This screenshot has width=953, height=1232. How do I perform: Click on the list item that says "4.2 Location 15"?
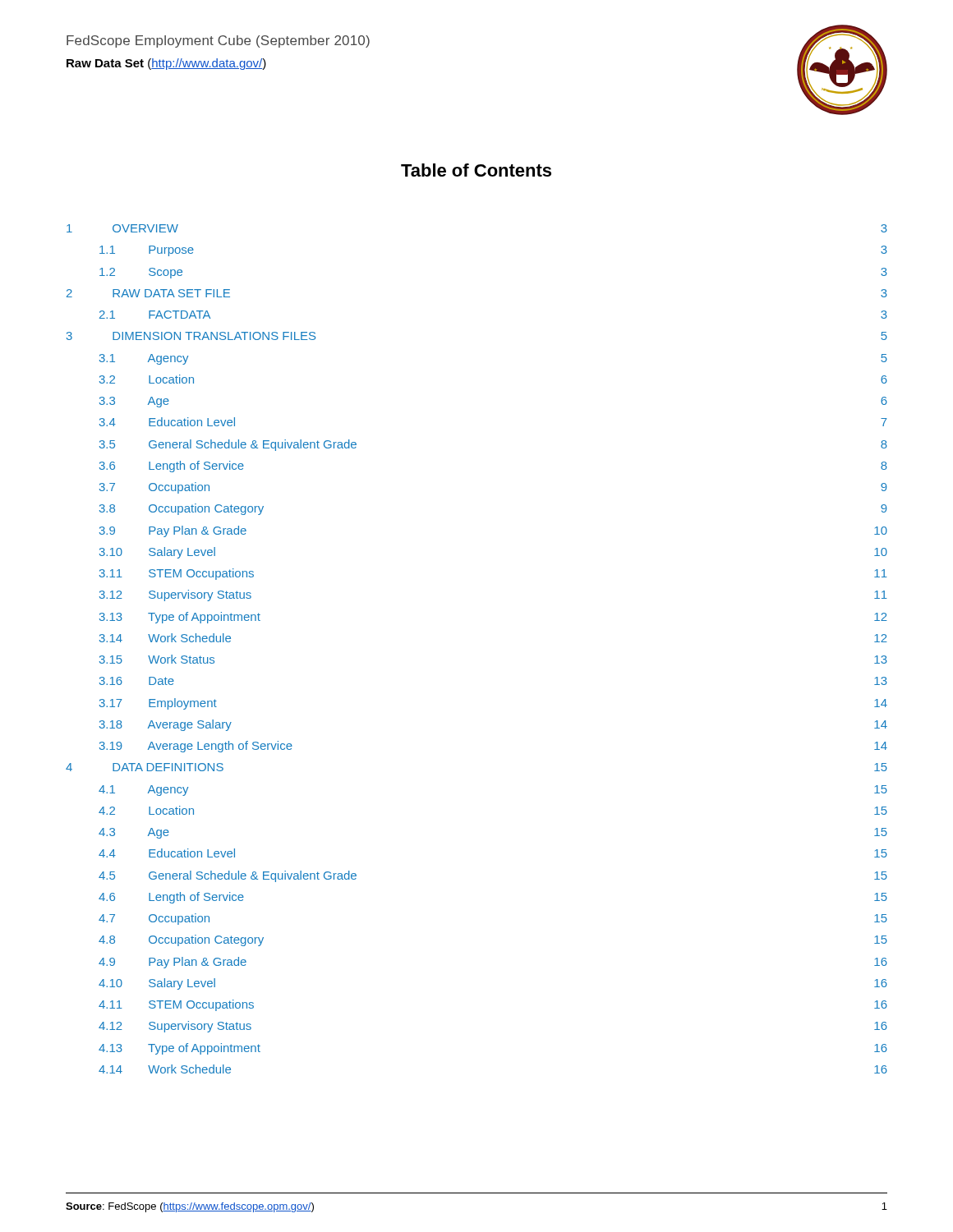[173, 810]
